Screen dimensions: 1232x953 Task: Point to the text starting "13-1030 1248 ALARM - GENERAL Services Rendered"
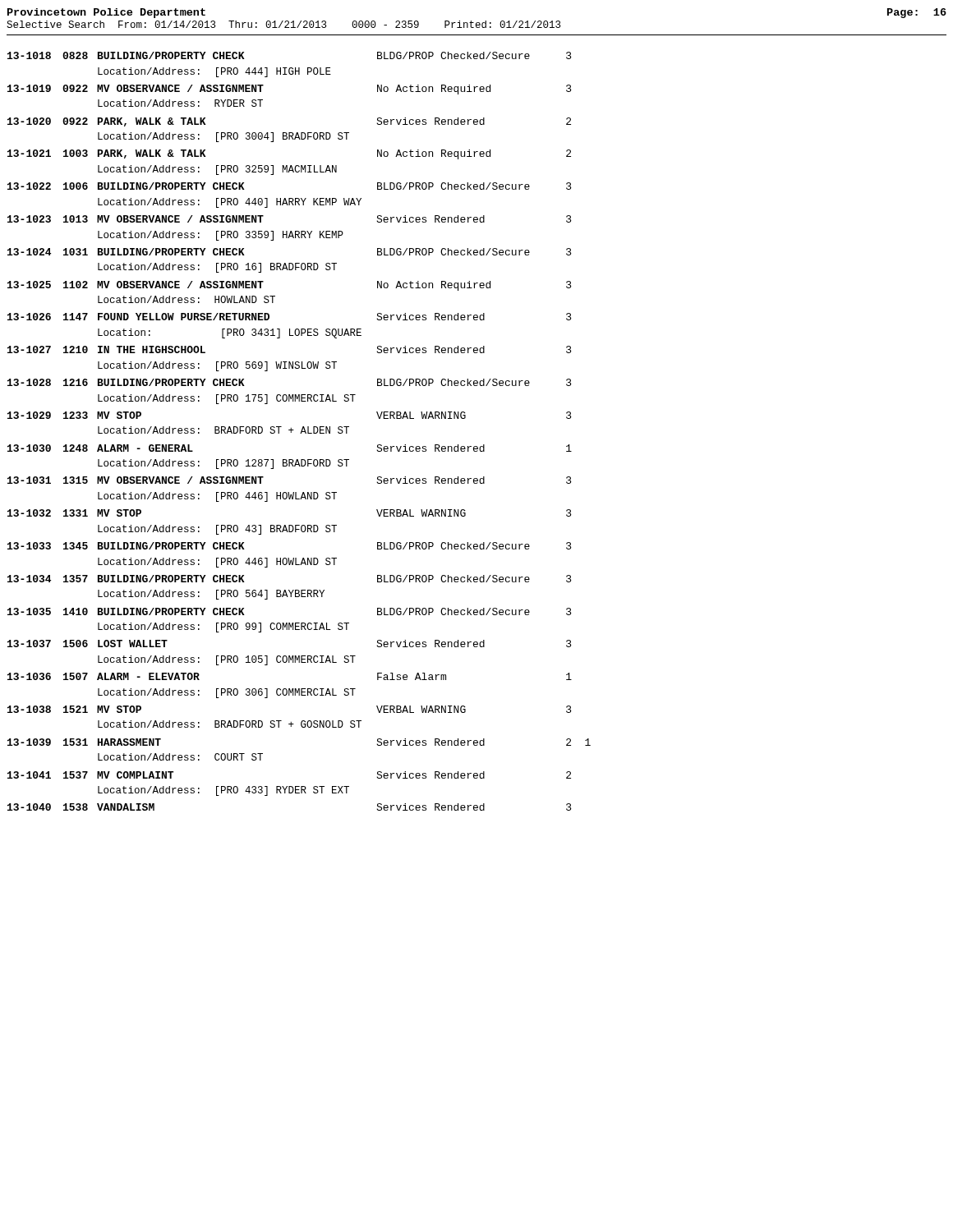coord(476,456)
